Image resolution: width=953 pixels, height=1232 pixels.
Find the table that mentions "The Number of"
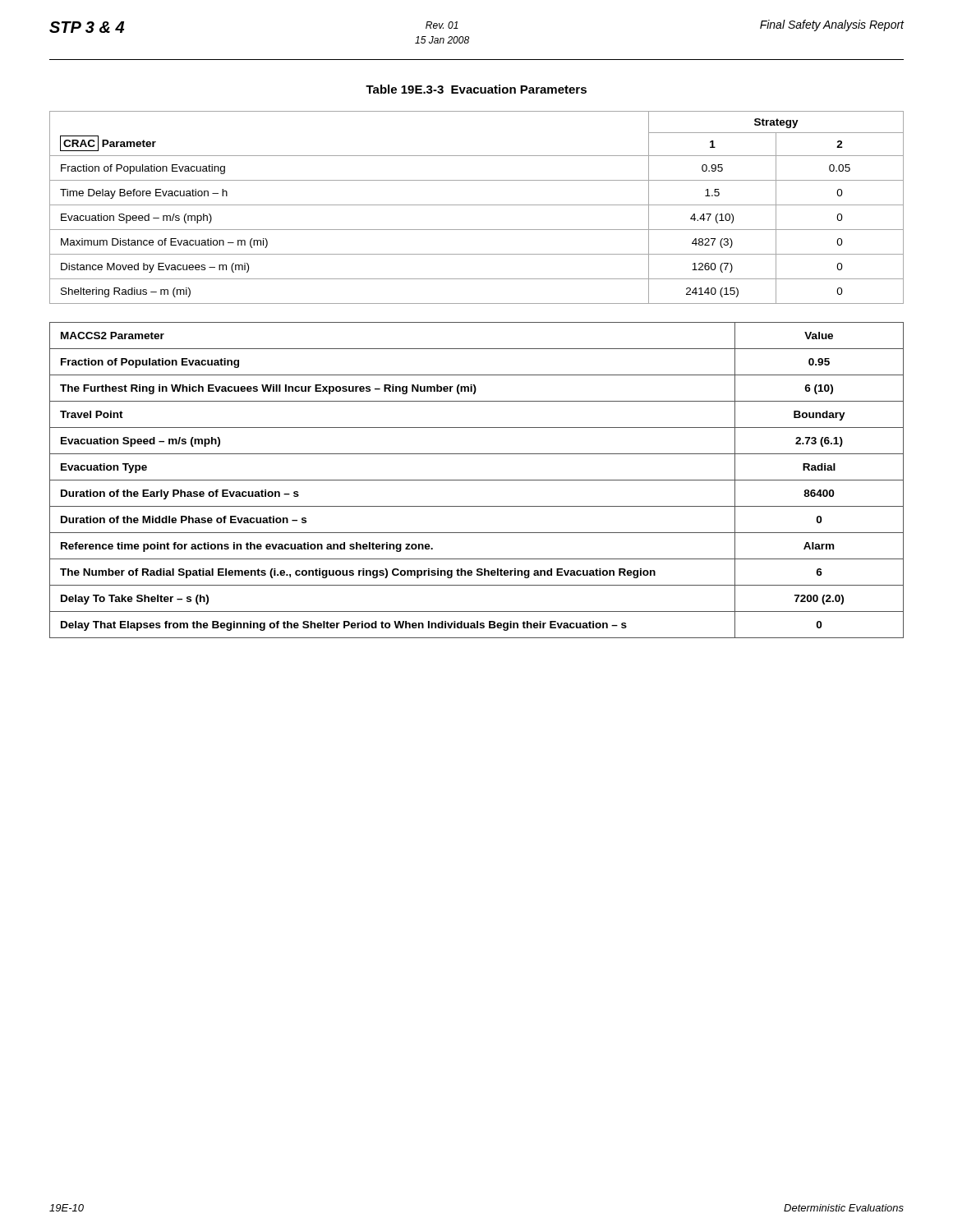coord(476,480)
